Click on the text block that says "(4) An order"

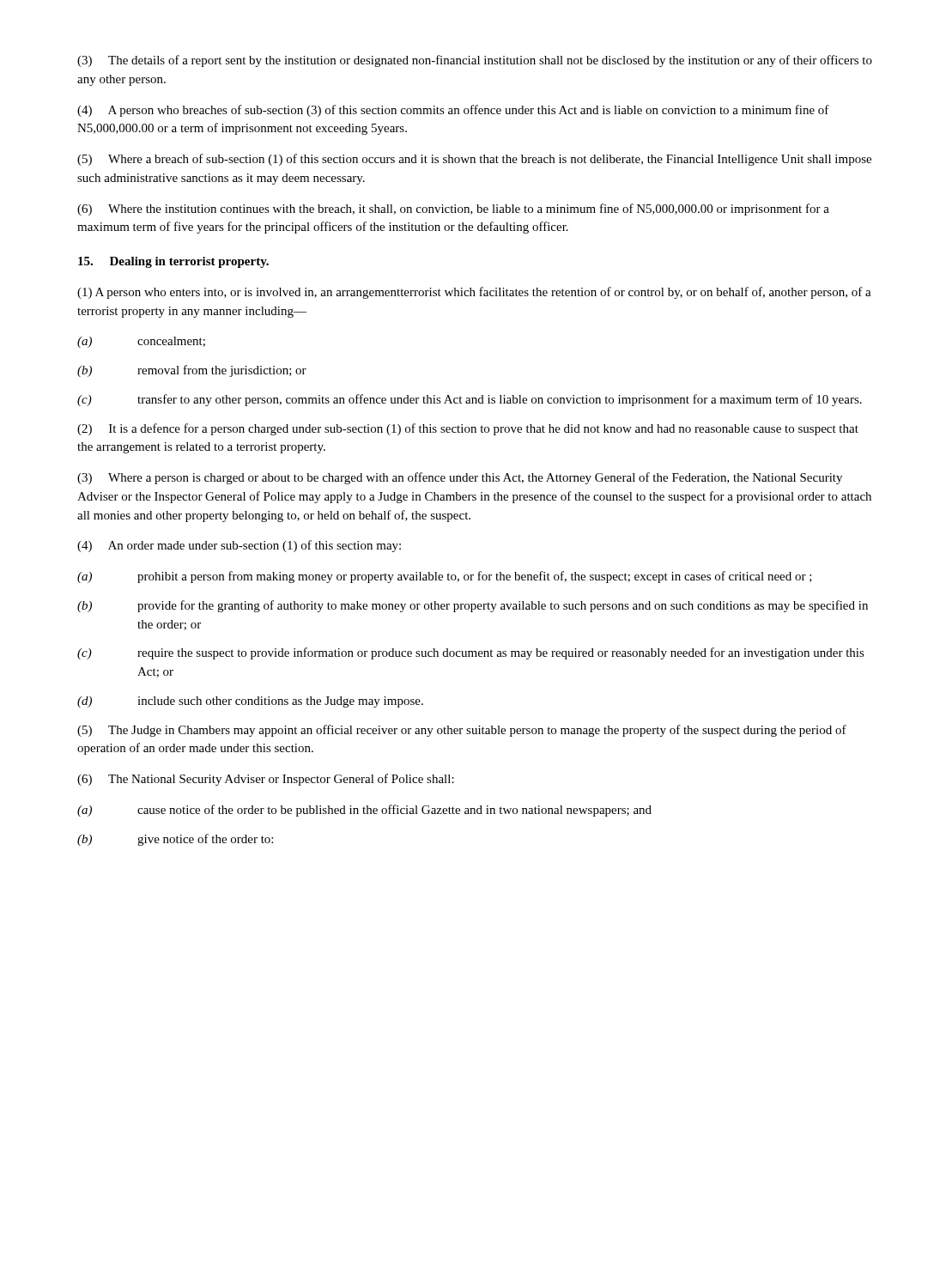[240, 545]
